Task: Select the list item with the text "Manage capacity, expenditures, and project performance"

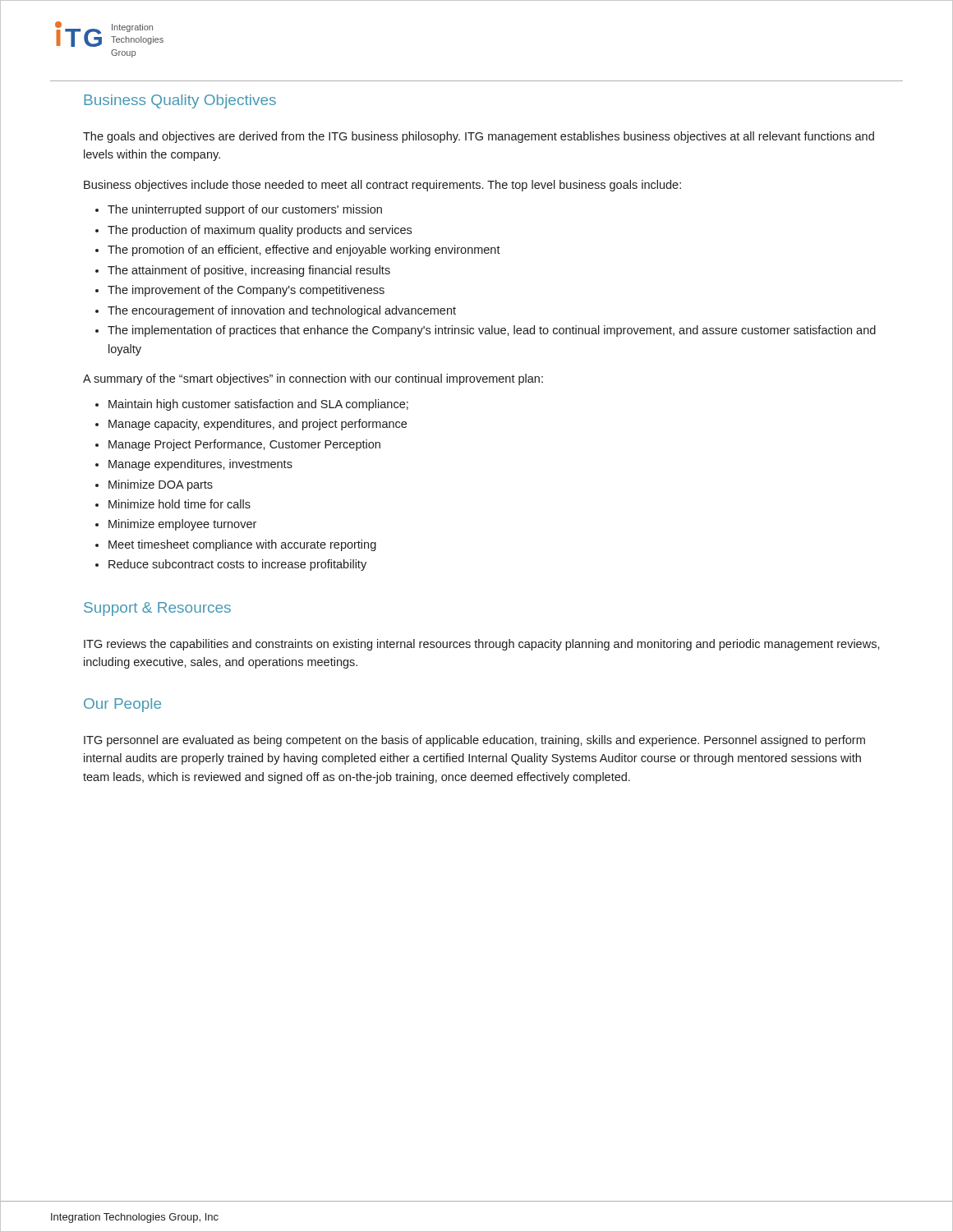Action: (x=258, y=424)
